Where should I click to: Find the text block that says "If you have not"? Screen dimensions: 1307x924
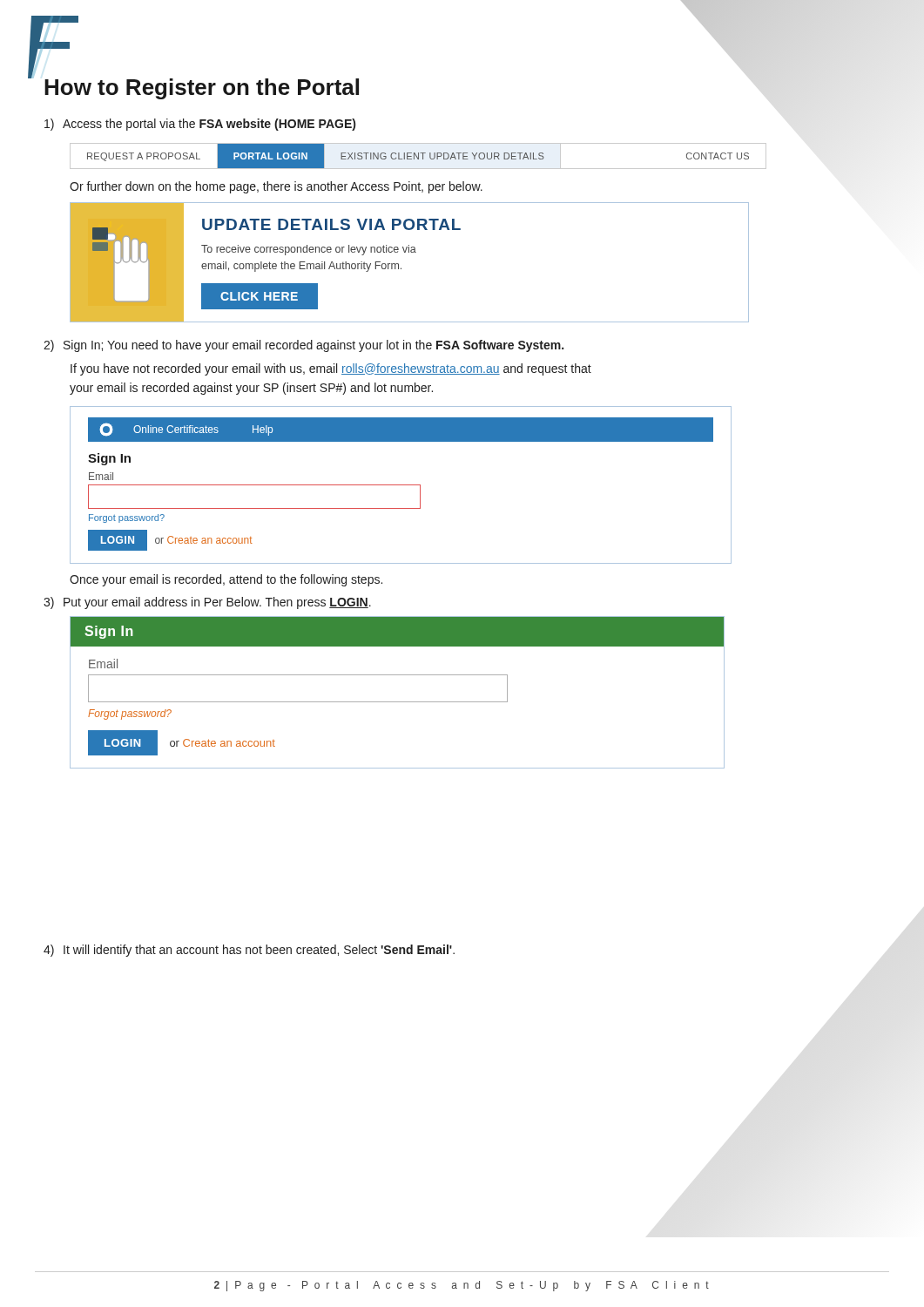[330, 378]
